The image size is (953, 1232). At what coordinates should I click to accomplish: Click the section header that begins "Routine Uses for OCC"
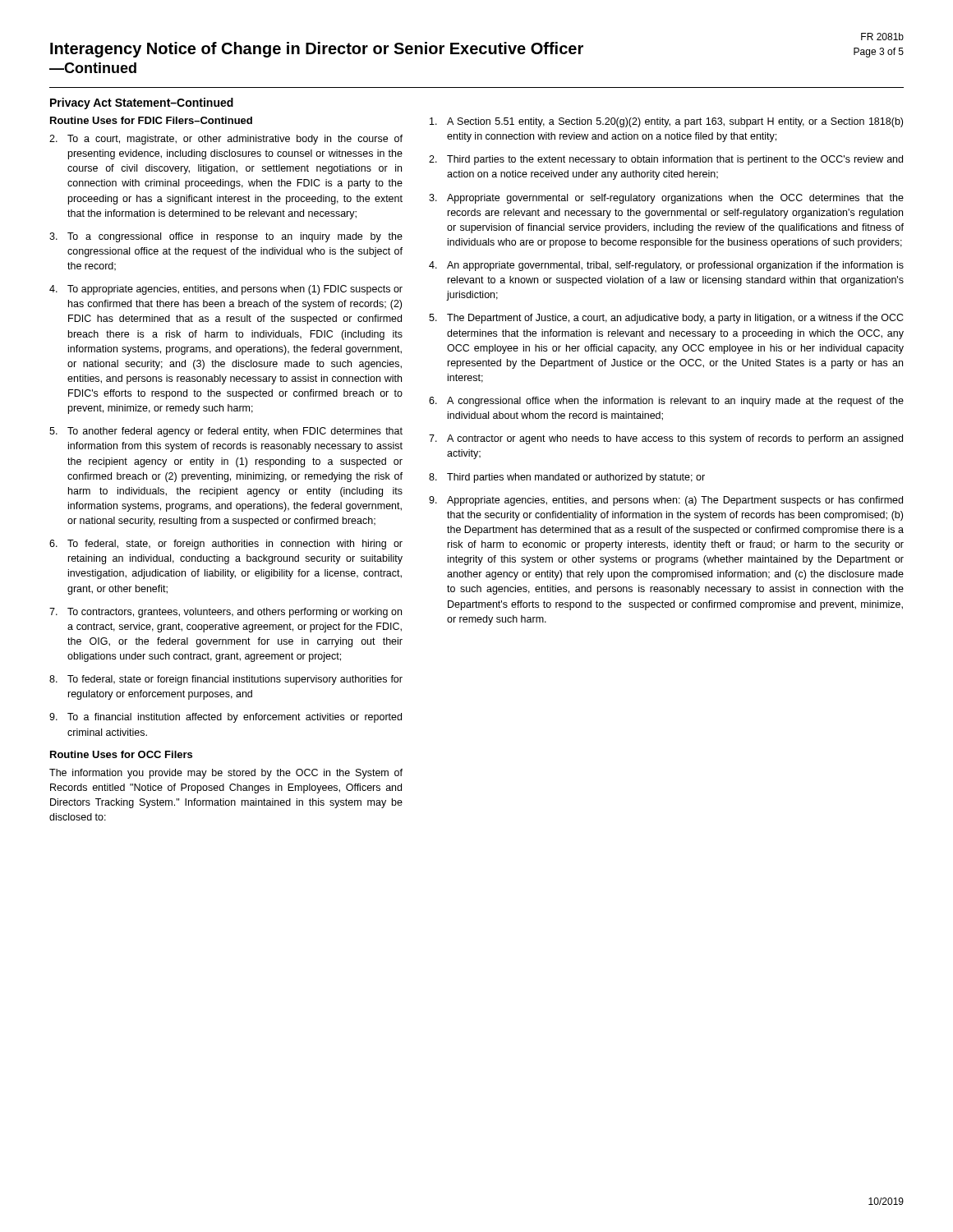pyautogui.click(x=121, y=754)
